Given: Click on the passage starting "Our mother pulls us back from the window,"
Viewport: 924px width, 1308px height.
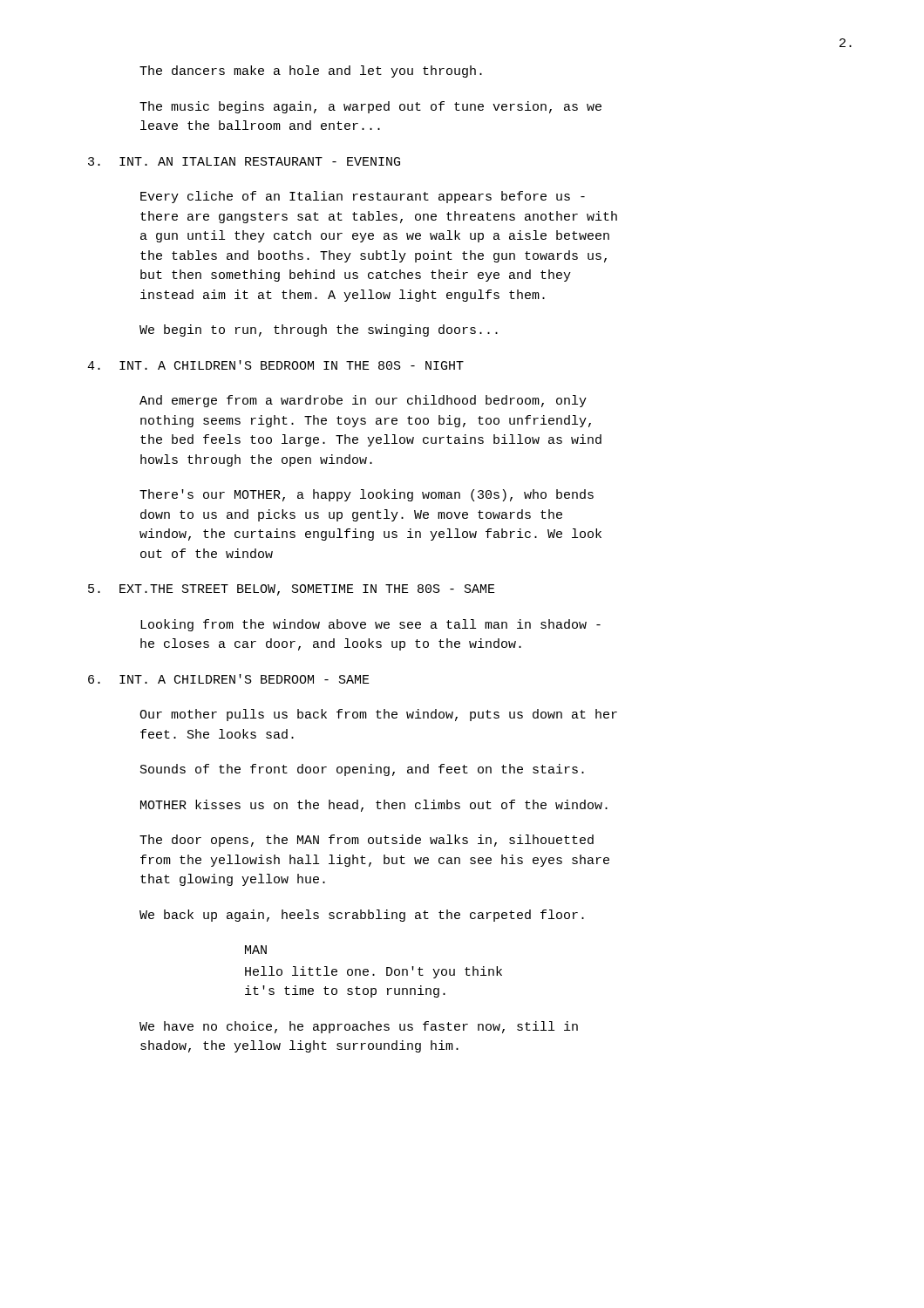Looking at the screenshot, I should pos(379,725).
